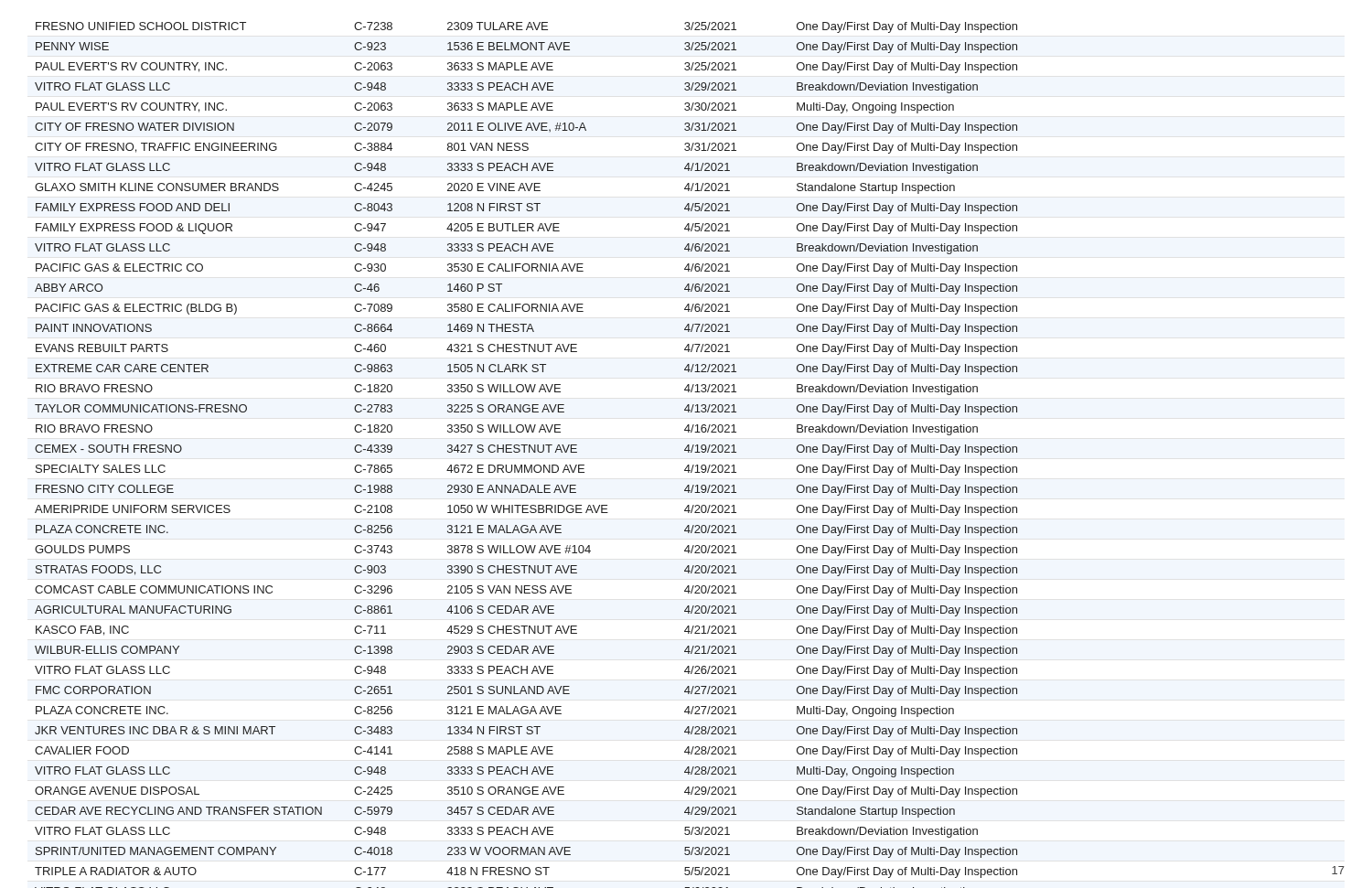This screenshot has height=888, width=1372.
Task: Select the table that reads "One Day/First Day of"
Action: pyautogui.click(x=686, y=452)
